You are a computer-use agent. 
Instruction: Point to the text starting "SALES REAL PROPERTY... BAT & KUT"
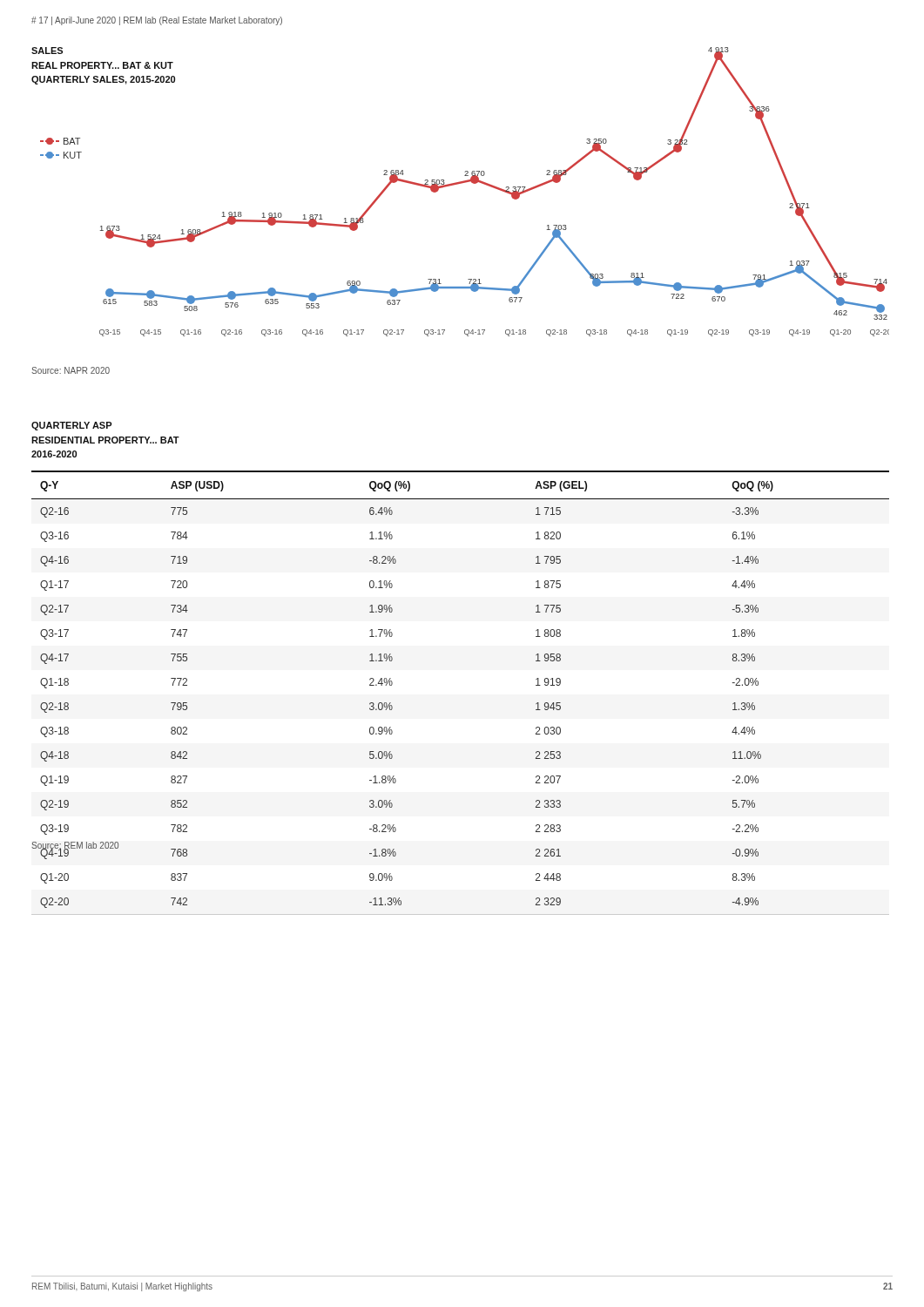[x=103, y=65]
